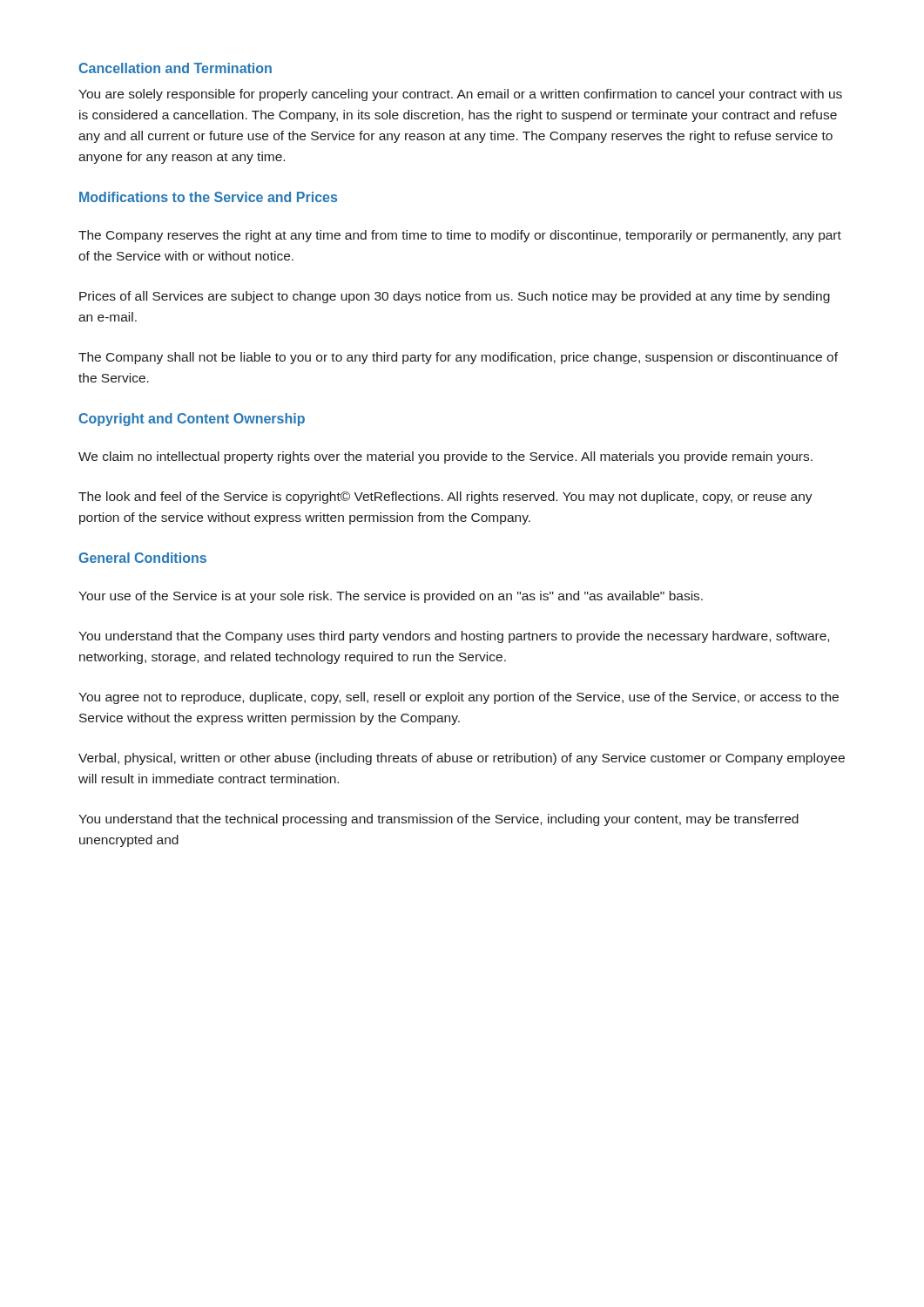Point to the block starting "You understand that the technical"

(439, 829)
